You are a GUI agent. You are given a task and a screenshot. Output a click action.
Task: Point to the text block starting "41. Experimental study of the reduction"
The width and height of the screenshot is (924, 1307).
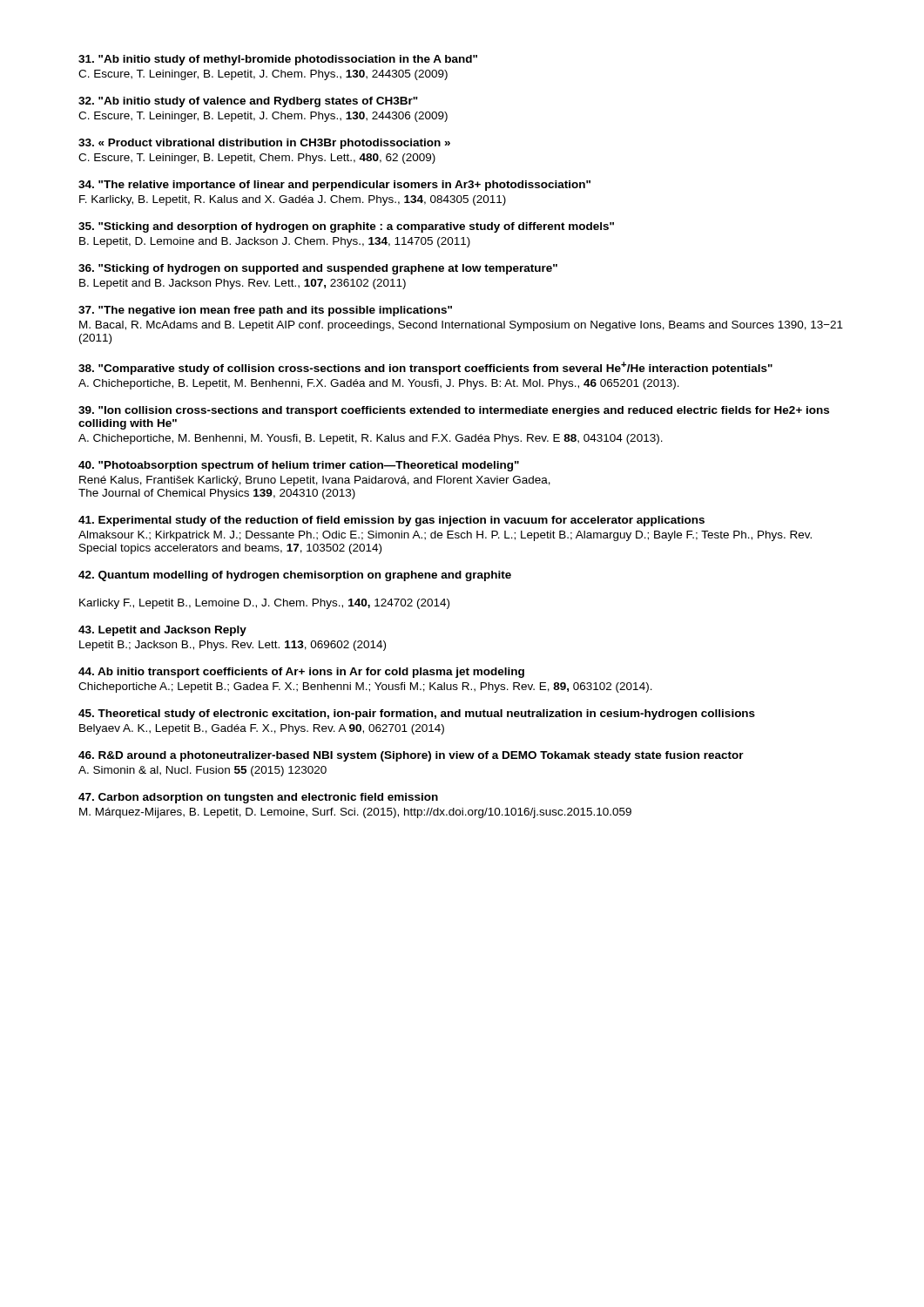[462, 533]
